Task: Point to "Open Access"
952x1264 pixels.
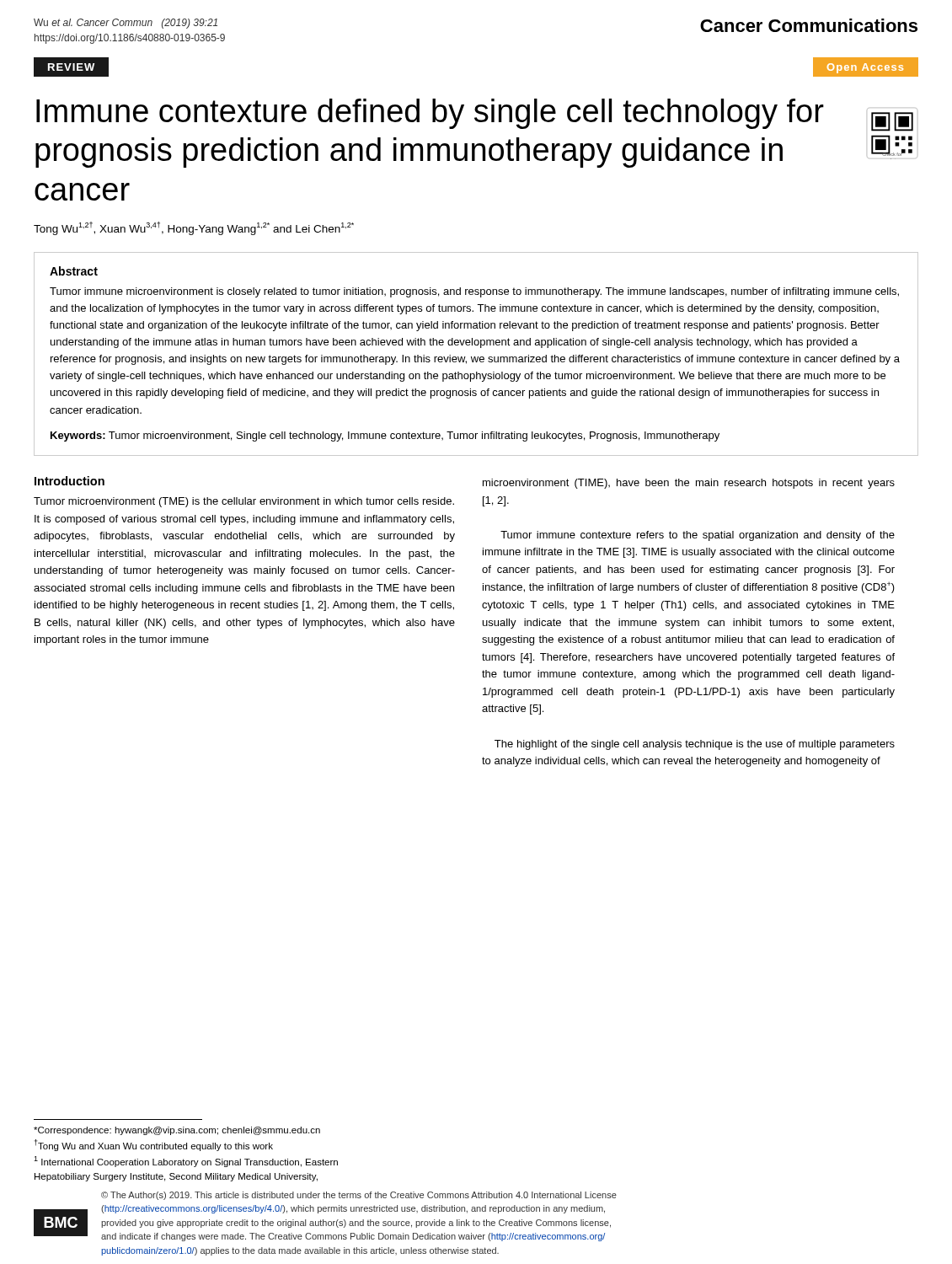Action: (866, 67)
